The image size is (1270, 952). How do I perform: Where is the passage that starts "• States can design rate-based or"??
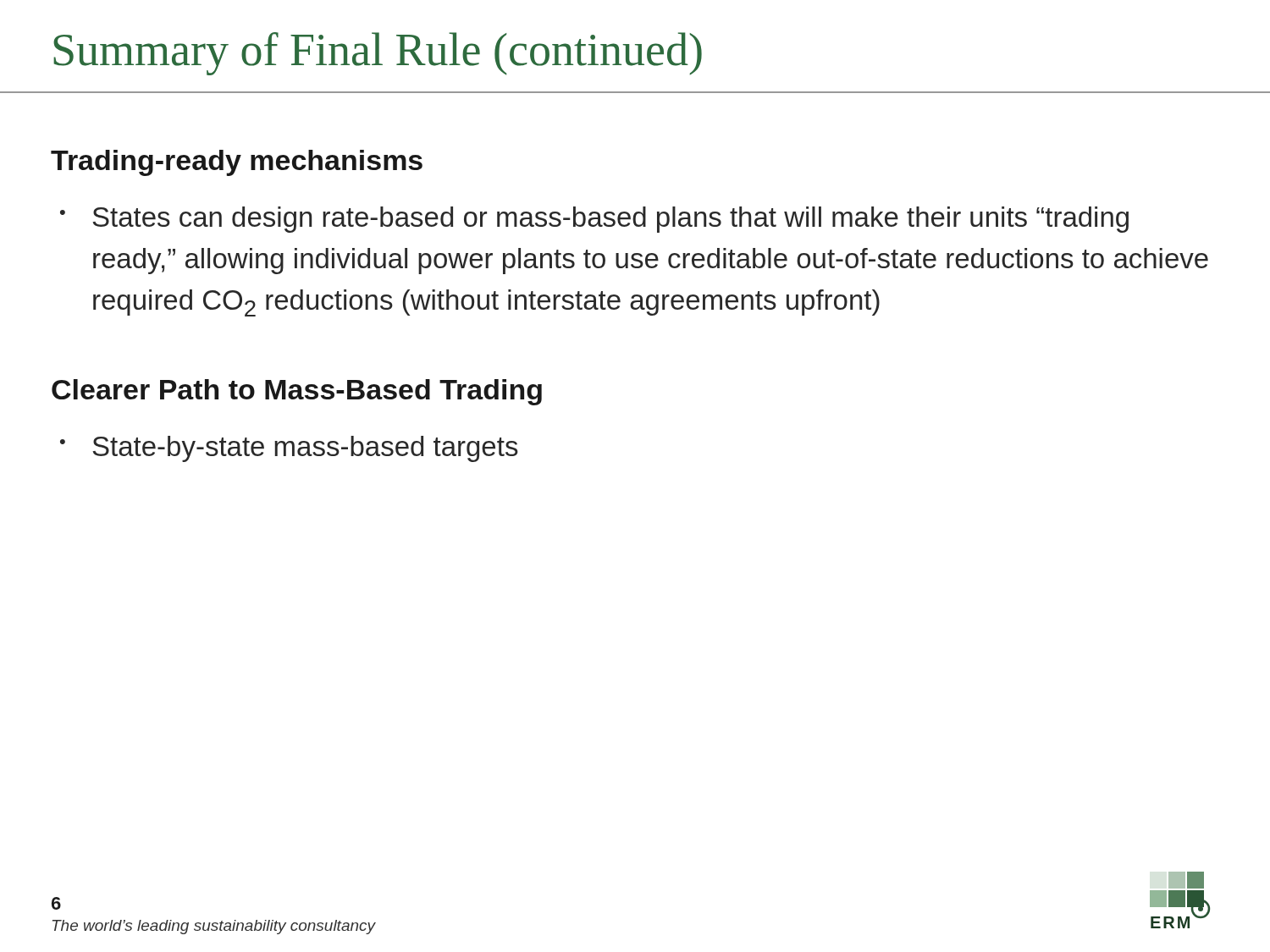pos(639,261)
